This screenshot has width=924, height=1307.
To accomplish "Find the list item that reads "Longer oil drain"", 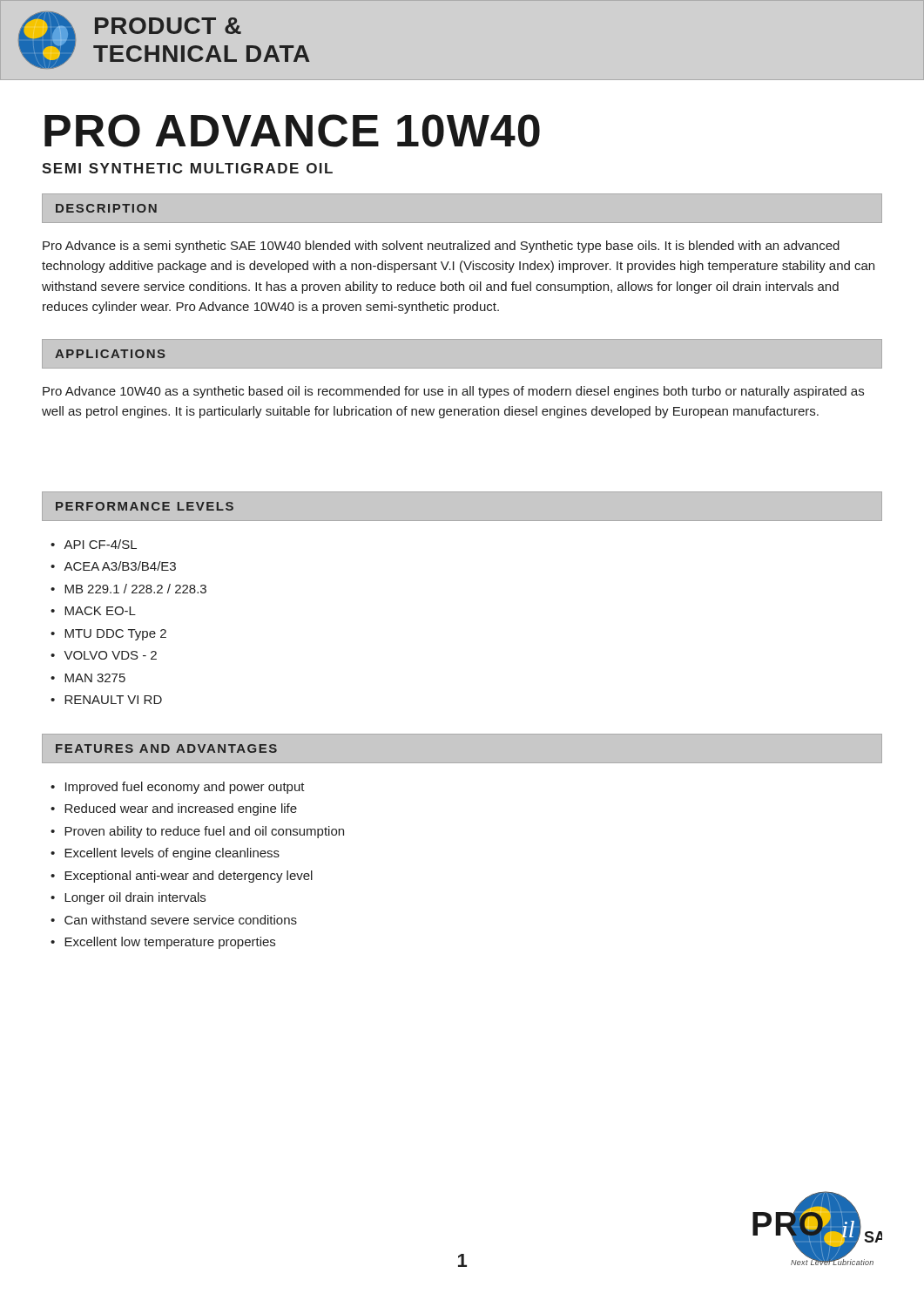I will coord(135,897).
